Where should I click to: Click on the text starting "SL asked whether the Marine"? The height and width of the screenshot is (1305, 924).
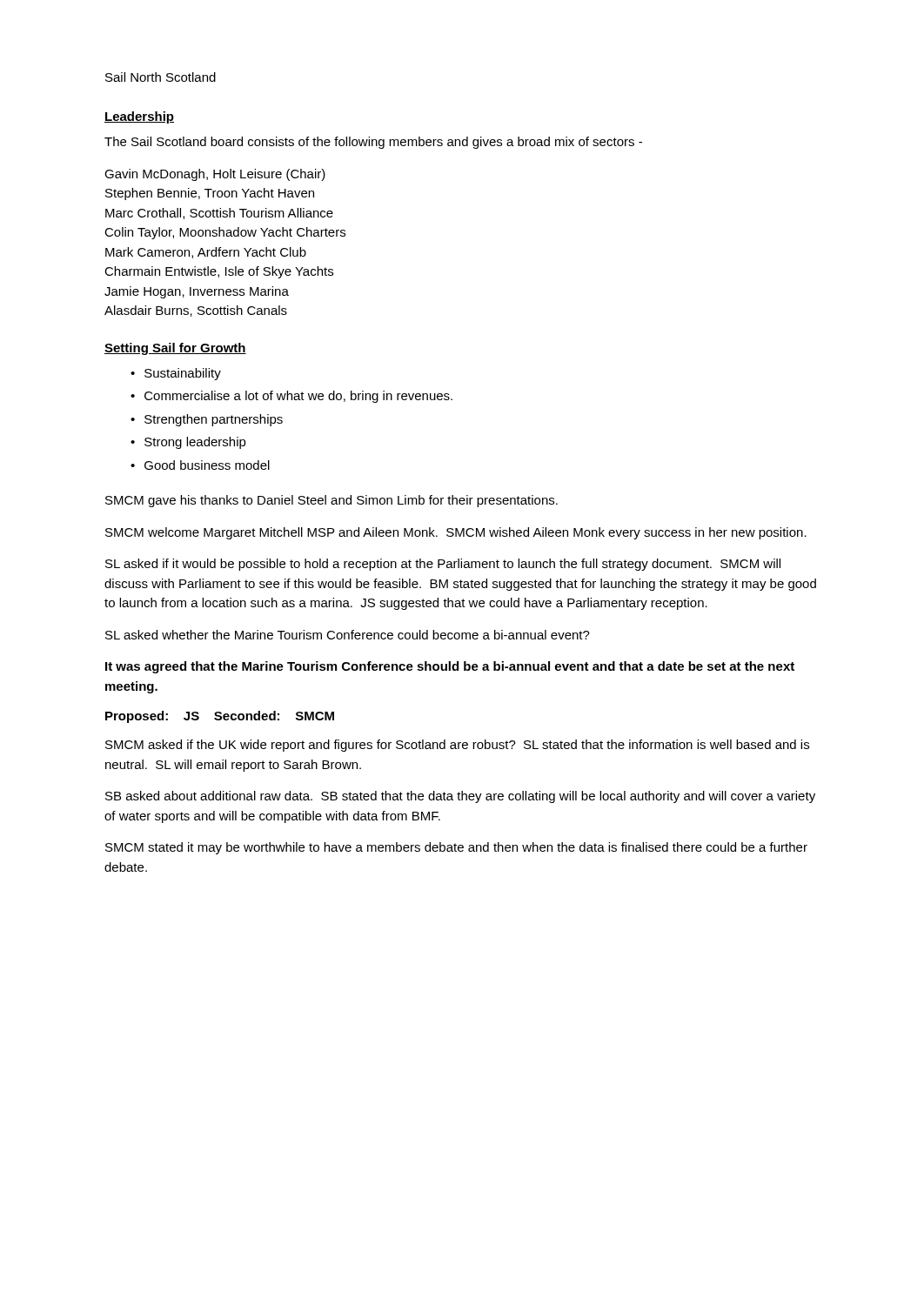[x=347, y=634]
